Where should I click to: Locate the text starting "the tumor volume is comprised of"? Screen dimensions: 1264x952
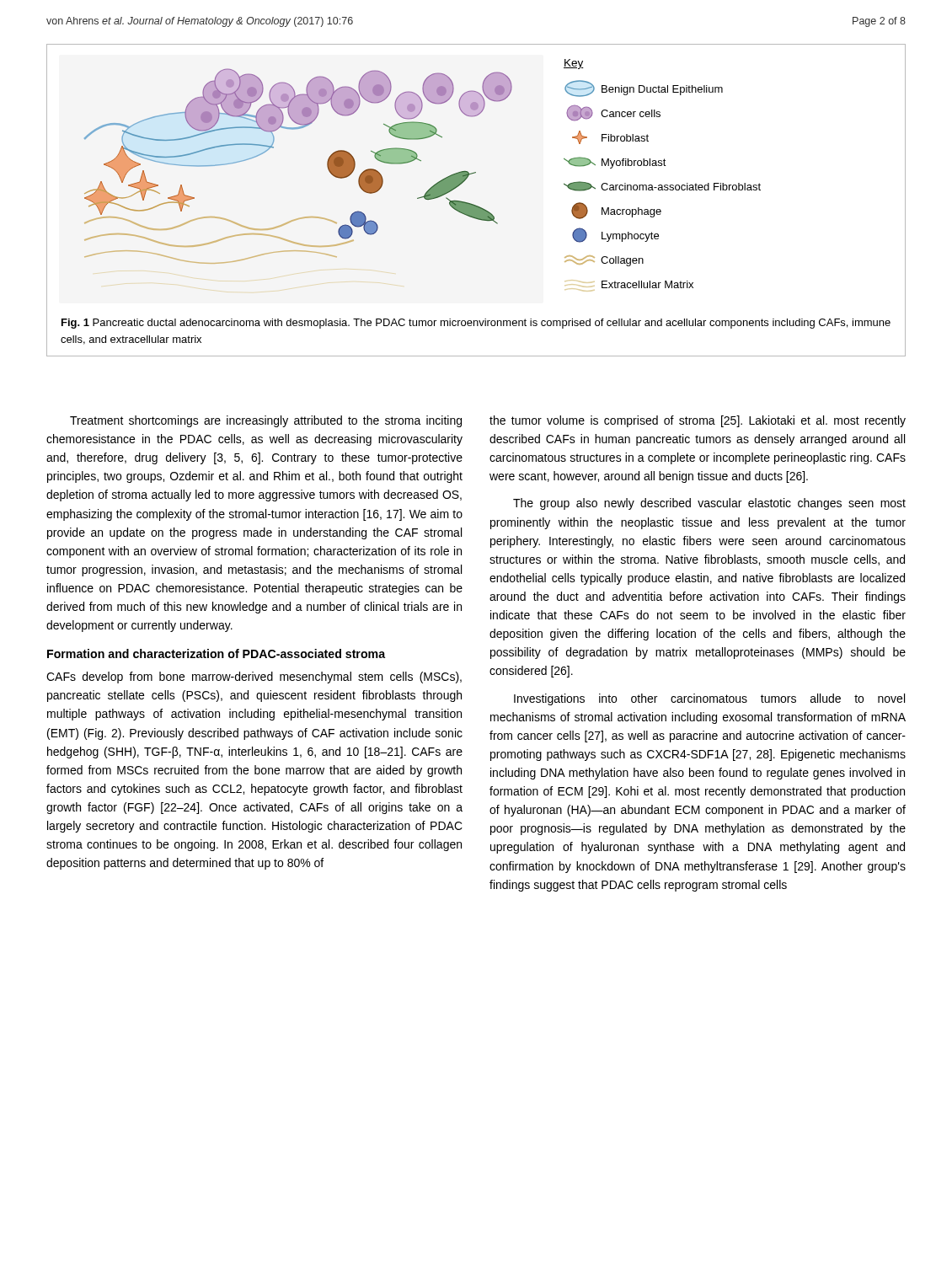pos(698,653)
